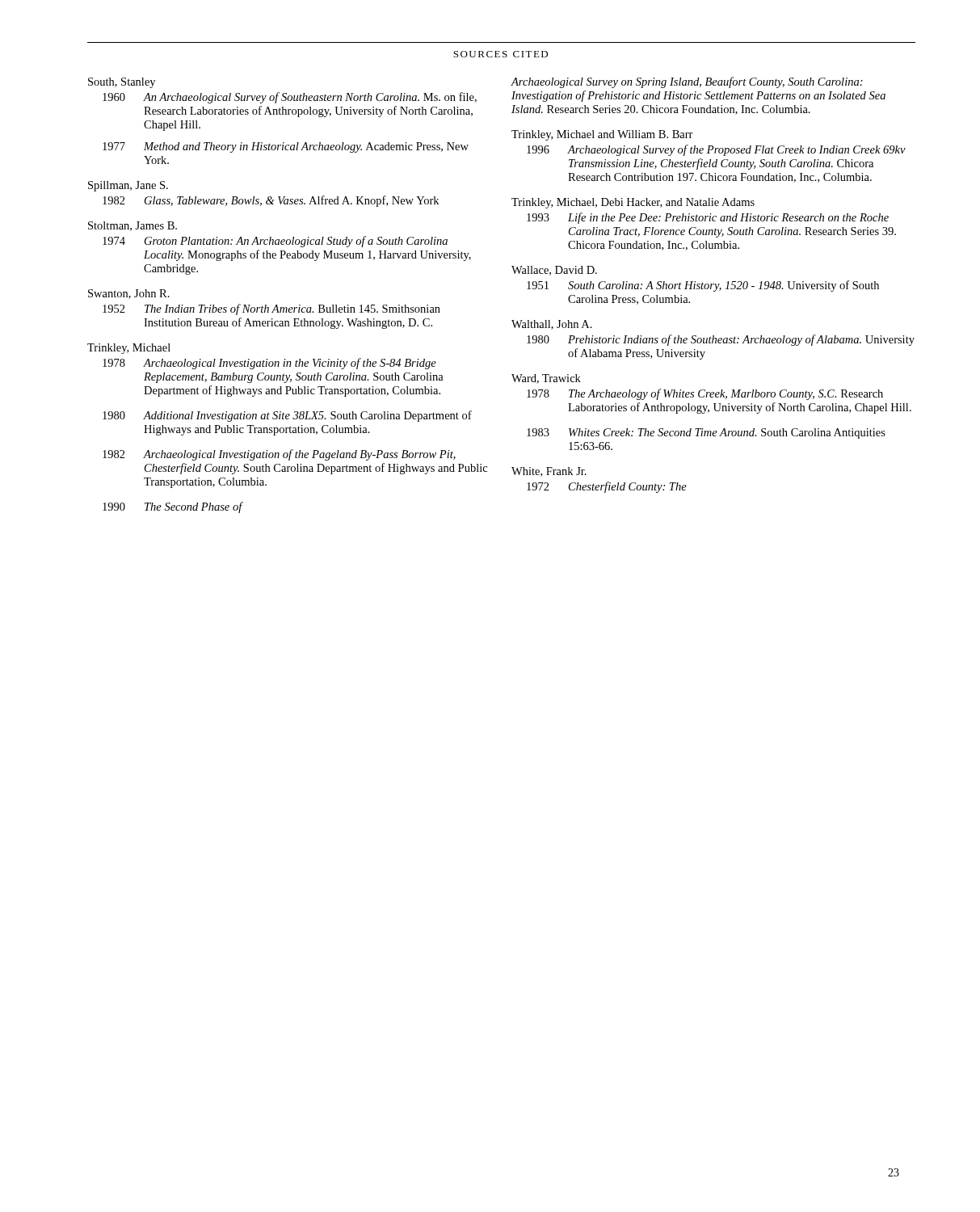
Task: Click on the text block starting "Ward, Trawick 1978 The Archaeology of Whites"
Action: (713, 393)
